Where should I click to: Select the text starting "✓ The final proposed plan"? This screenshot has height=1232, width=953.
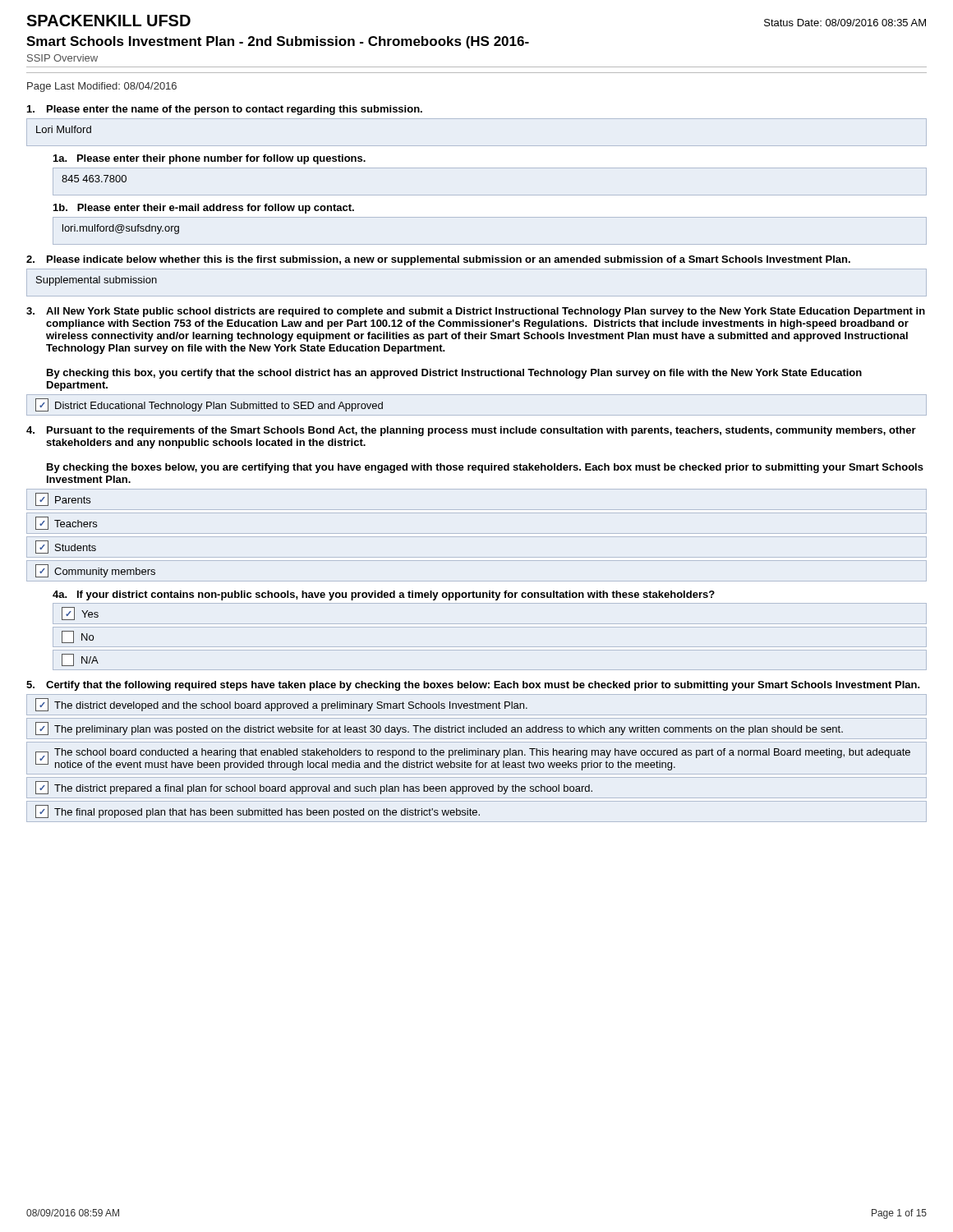[x=258, y=811]
